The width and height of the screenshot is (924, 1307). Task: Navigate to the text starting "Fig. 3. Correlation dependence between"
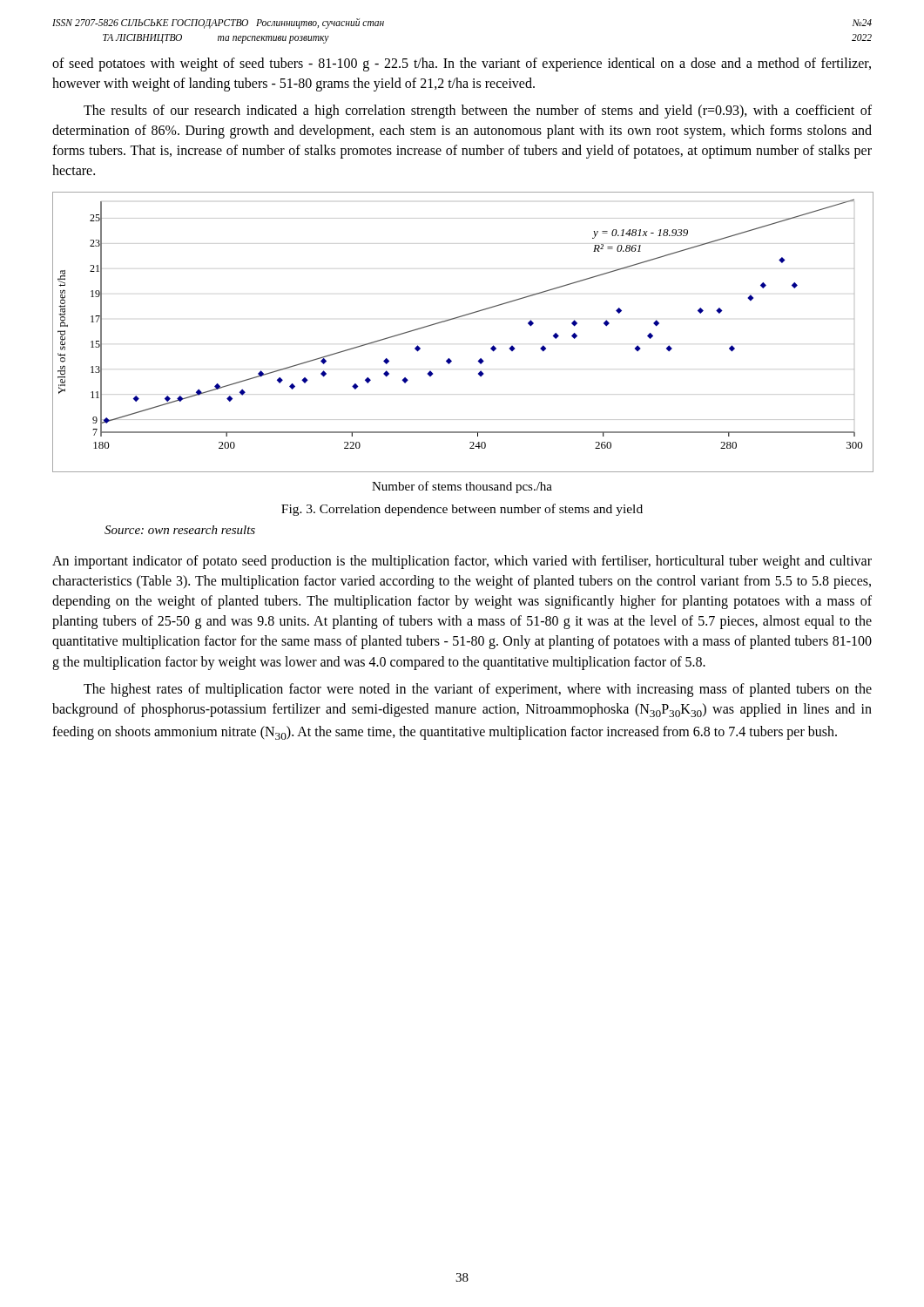click(x=462, y=509)
